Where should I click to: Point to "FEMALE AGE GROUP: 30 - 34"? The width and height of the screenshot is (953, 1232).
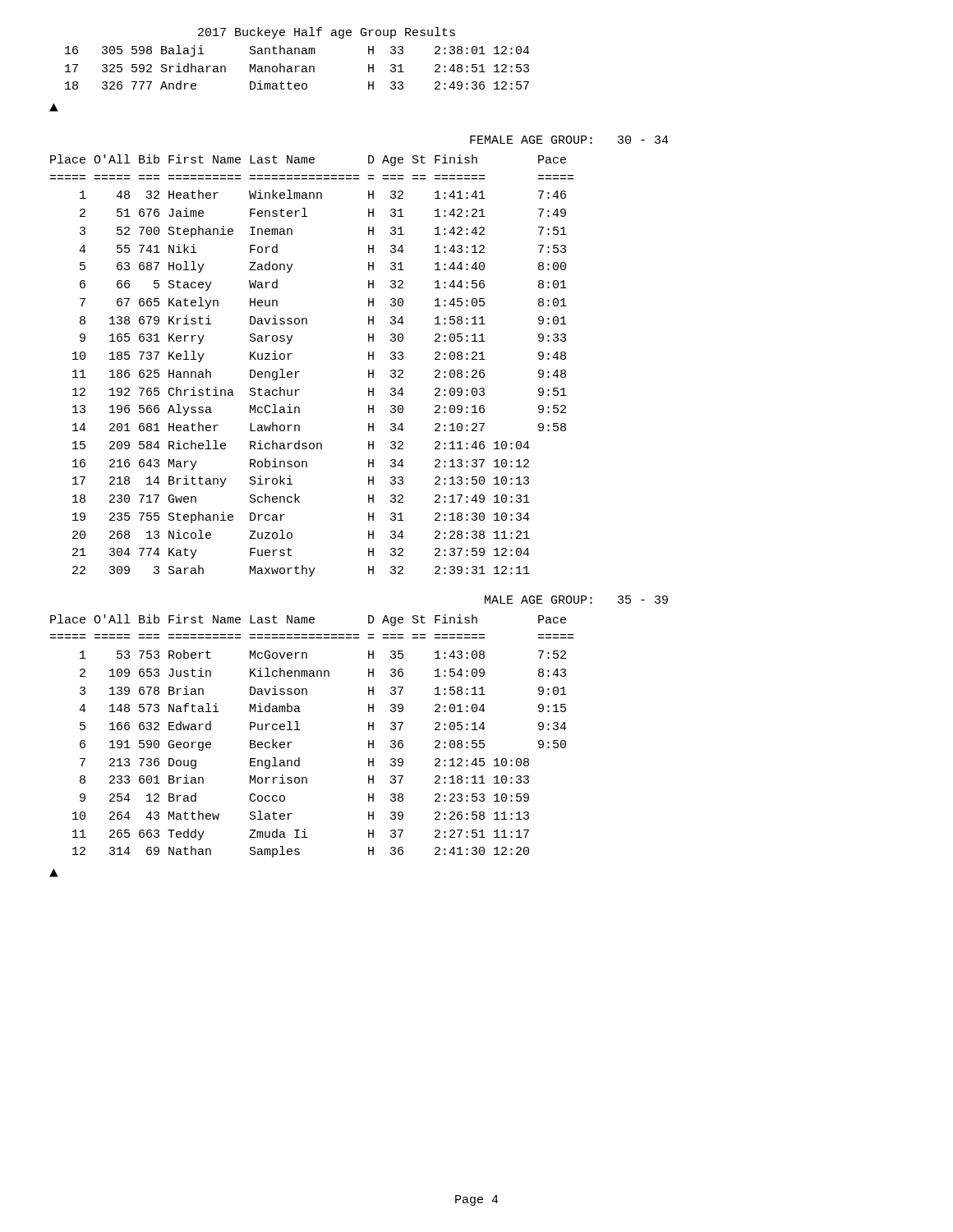pos(476,141)
